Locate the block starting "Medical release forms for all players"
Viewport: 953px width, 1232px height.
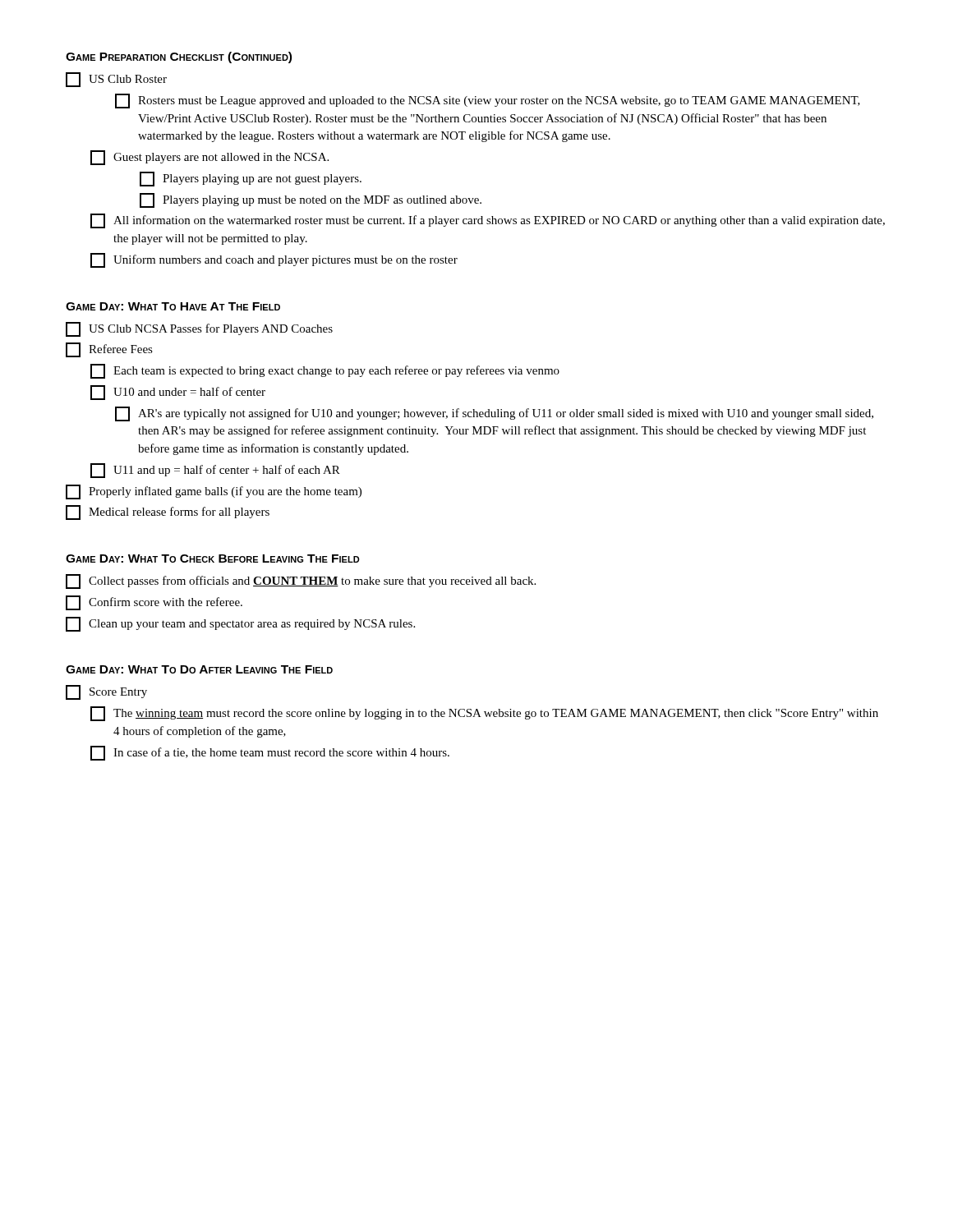click(168, 513)
